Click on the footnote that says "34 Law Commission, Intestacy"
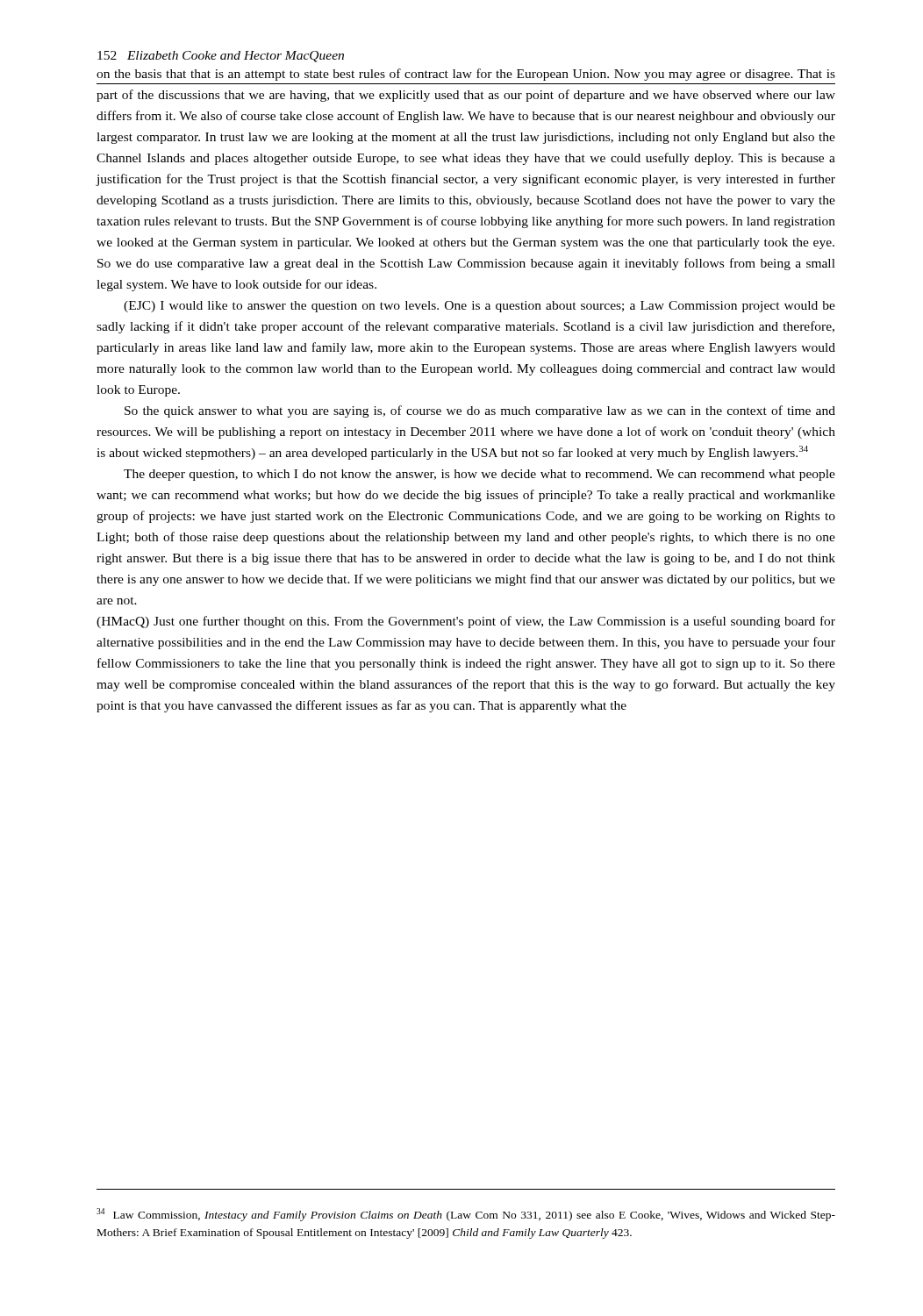 click(x=466, y=1224)
